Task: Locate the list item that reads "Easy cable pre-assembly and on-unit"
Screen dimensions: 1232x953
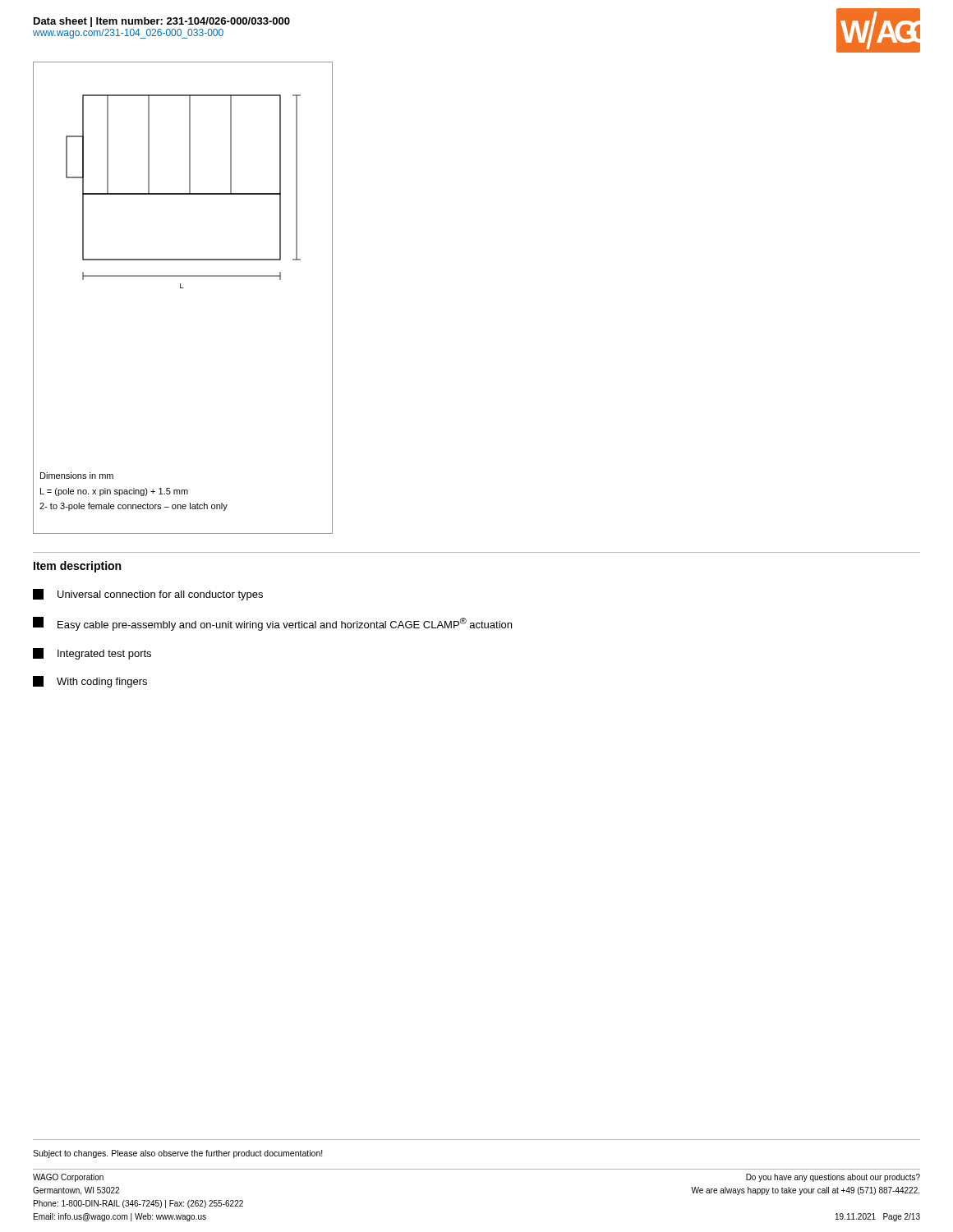Action: point(273,624)
